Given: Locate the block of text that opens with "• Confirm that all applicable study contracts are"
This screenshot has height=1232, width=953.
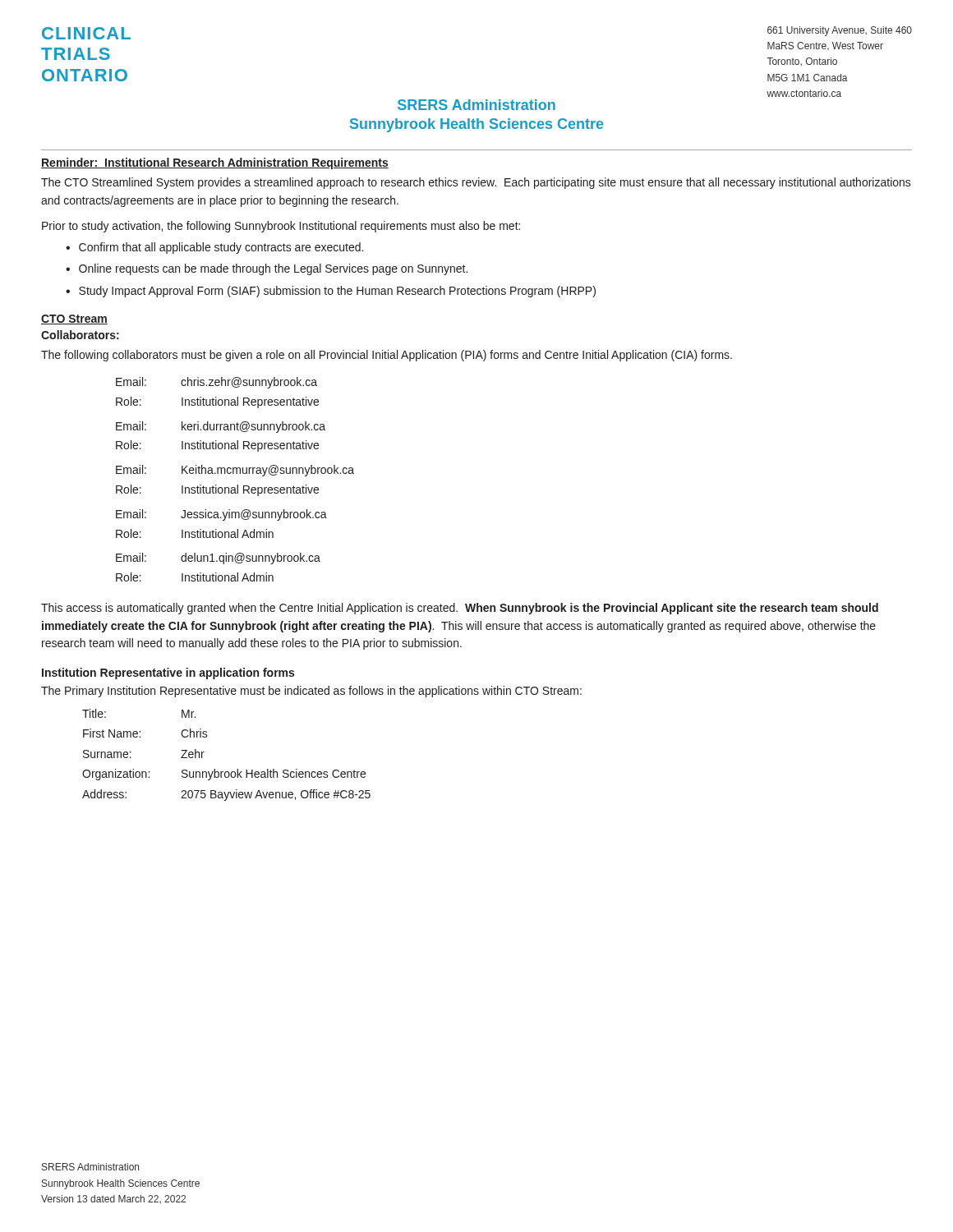Looking at the screenshot, I should [x=215, y=248].
